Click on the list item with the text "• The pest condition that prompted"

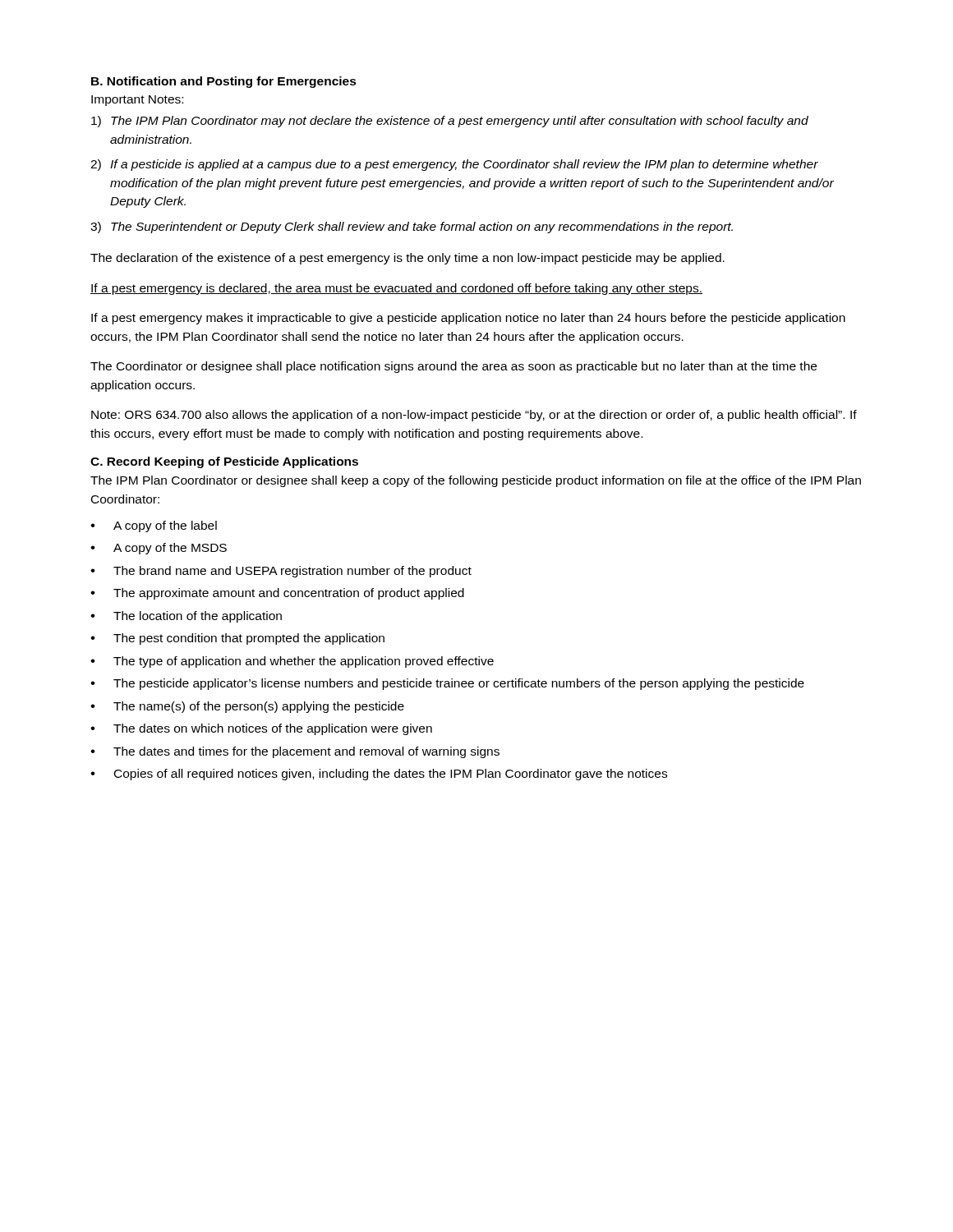click(238, 639)
